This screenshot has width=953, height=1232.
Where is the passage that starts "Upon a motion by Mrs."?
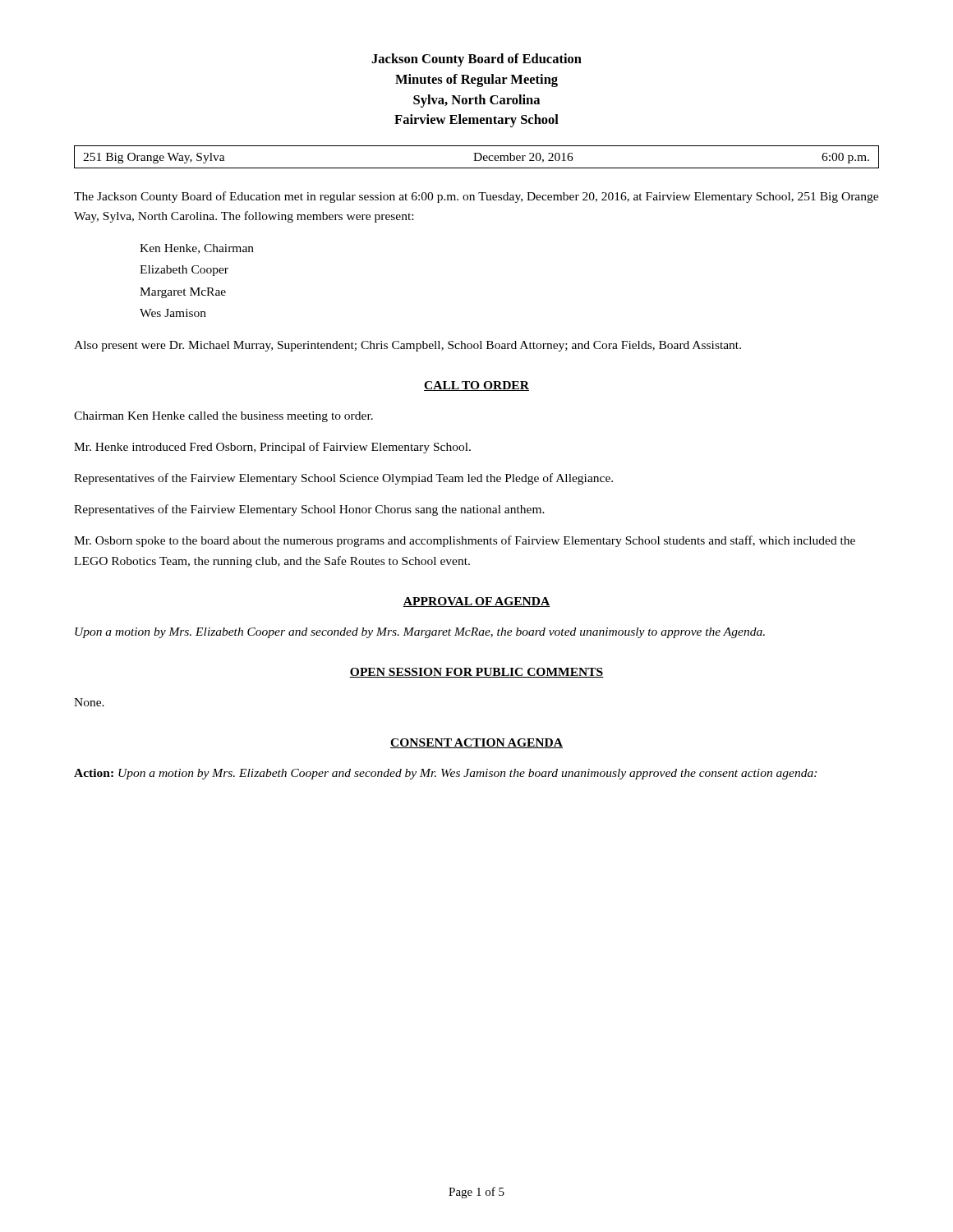click(x=420, y=631)
